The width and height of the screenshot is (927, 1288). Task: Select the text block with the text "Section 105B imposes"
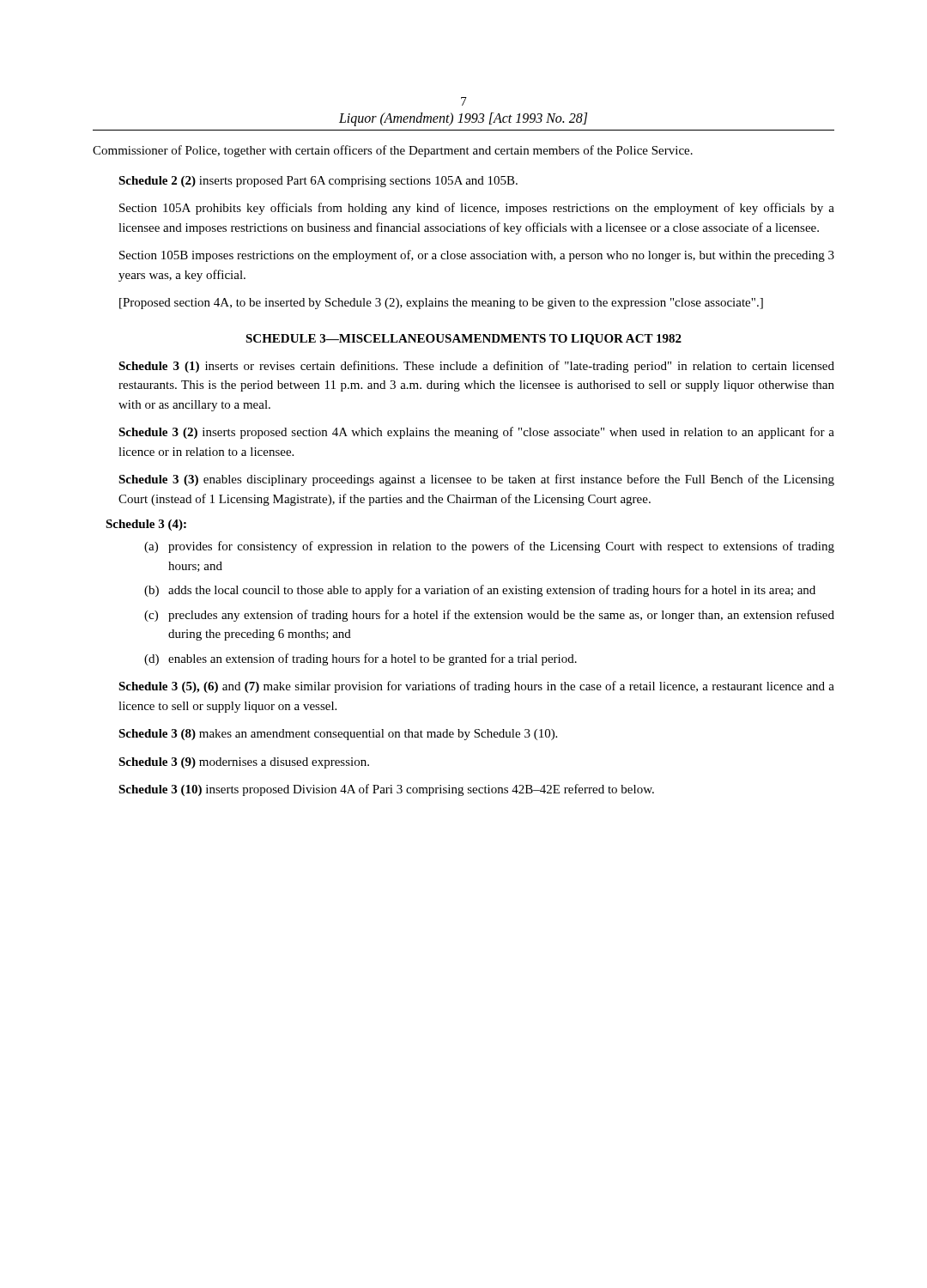pos(476,265)
